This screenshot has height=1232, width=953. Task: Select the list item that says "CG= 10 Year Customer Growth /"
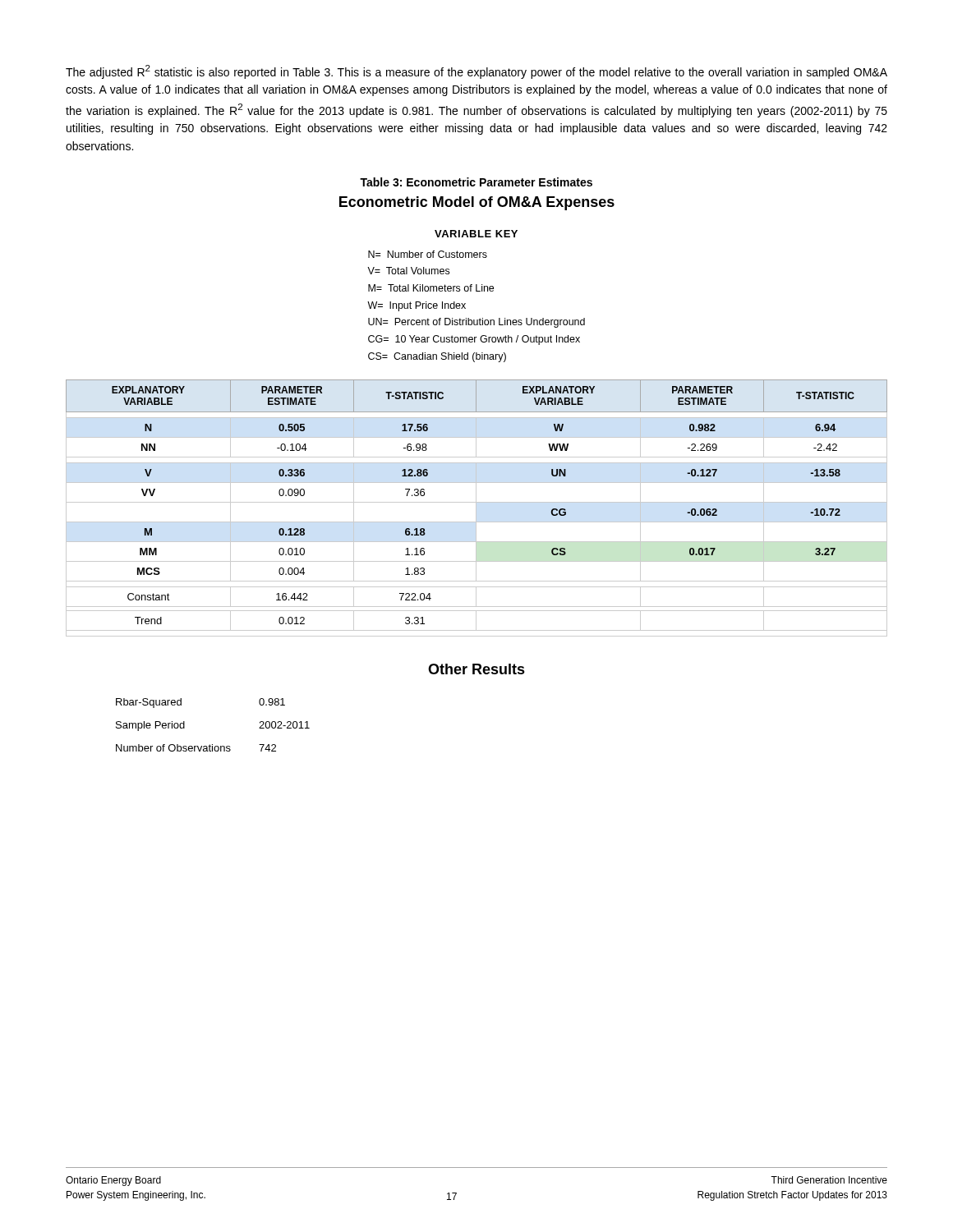pos(474,339)
